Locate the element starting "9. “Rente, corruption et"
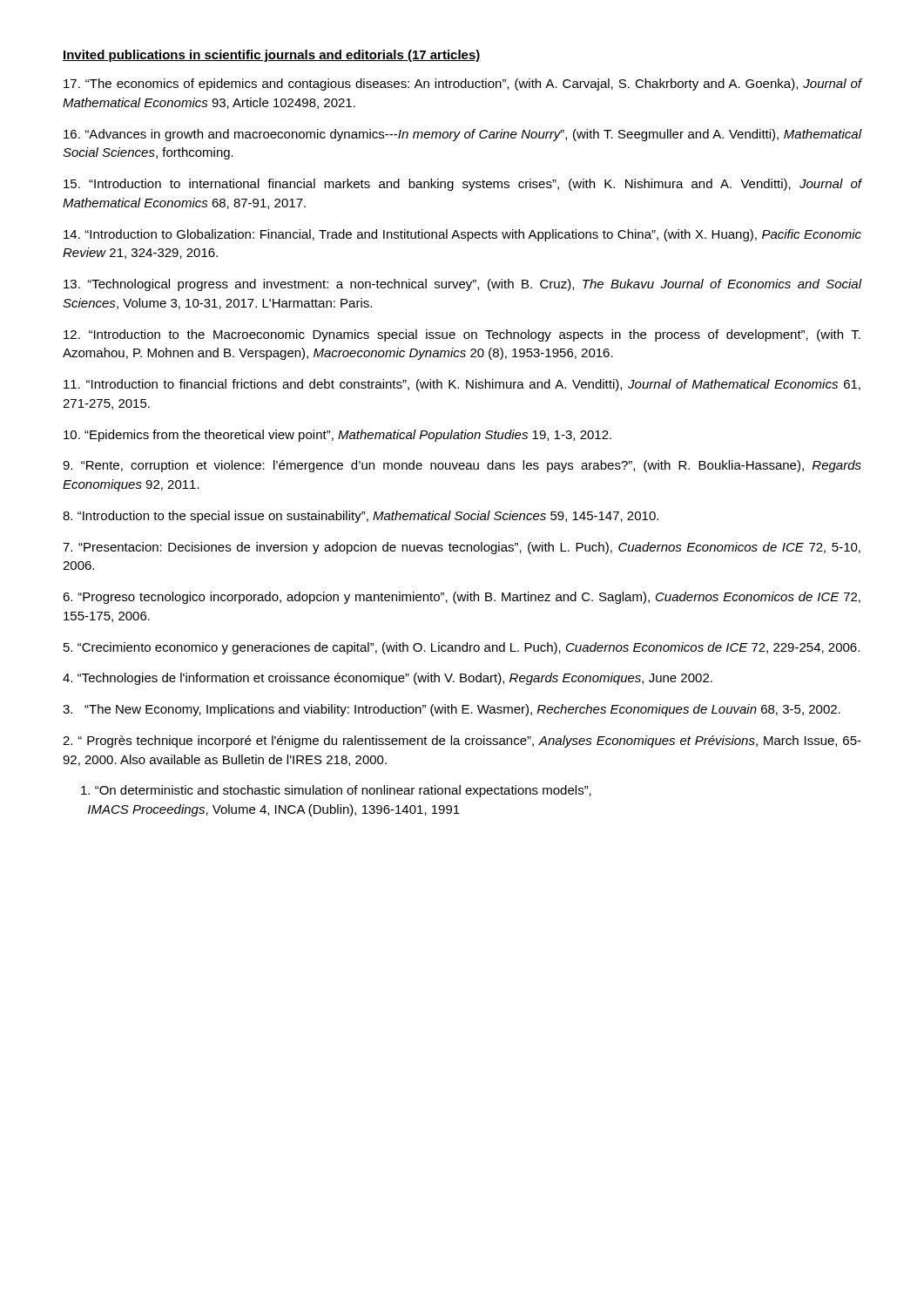The width and height of the screenshot is (924, 1307). point(462,475)
